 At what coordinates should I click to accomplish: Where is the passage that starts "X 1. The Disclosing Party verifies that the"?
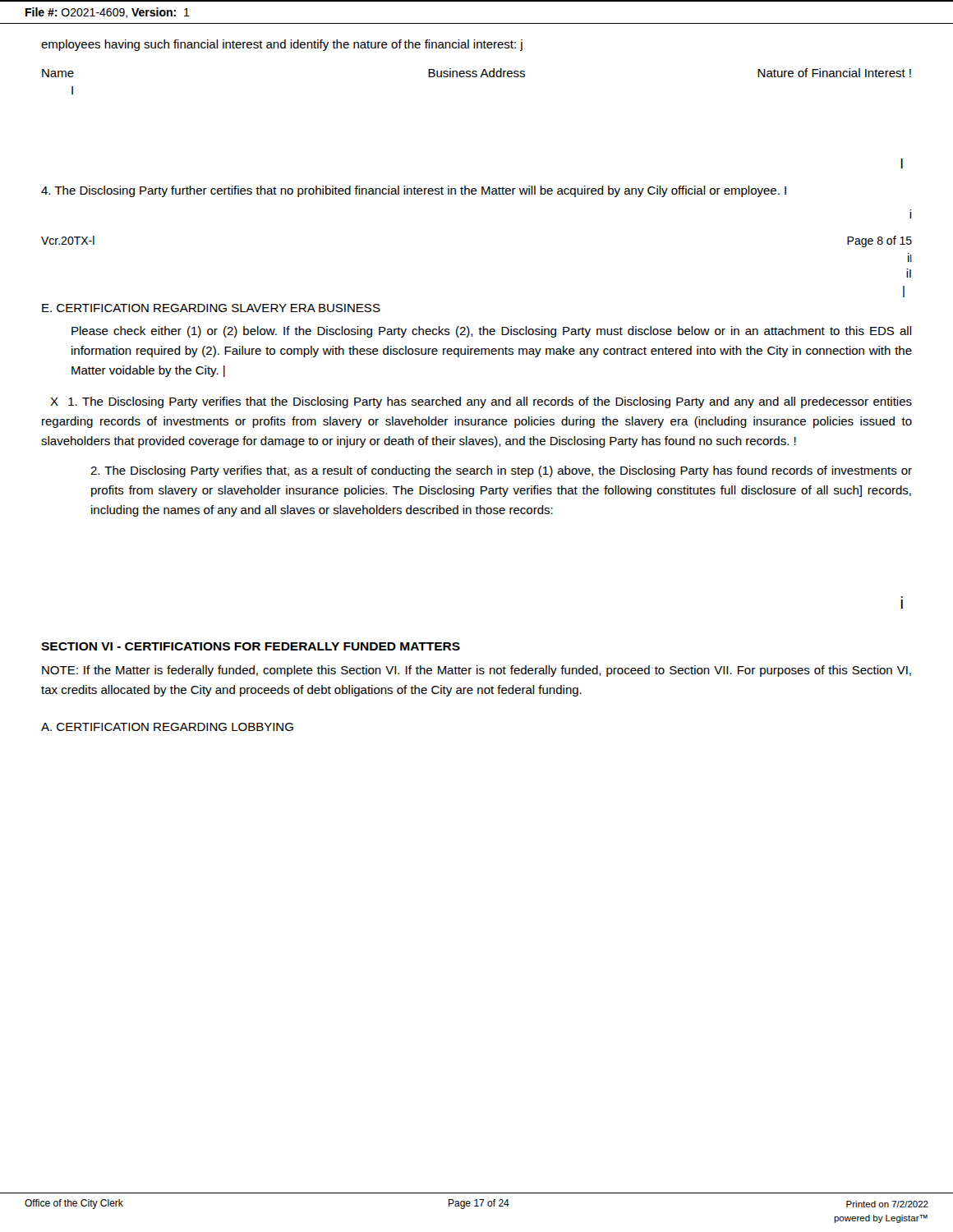coord(476,421)
